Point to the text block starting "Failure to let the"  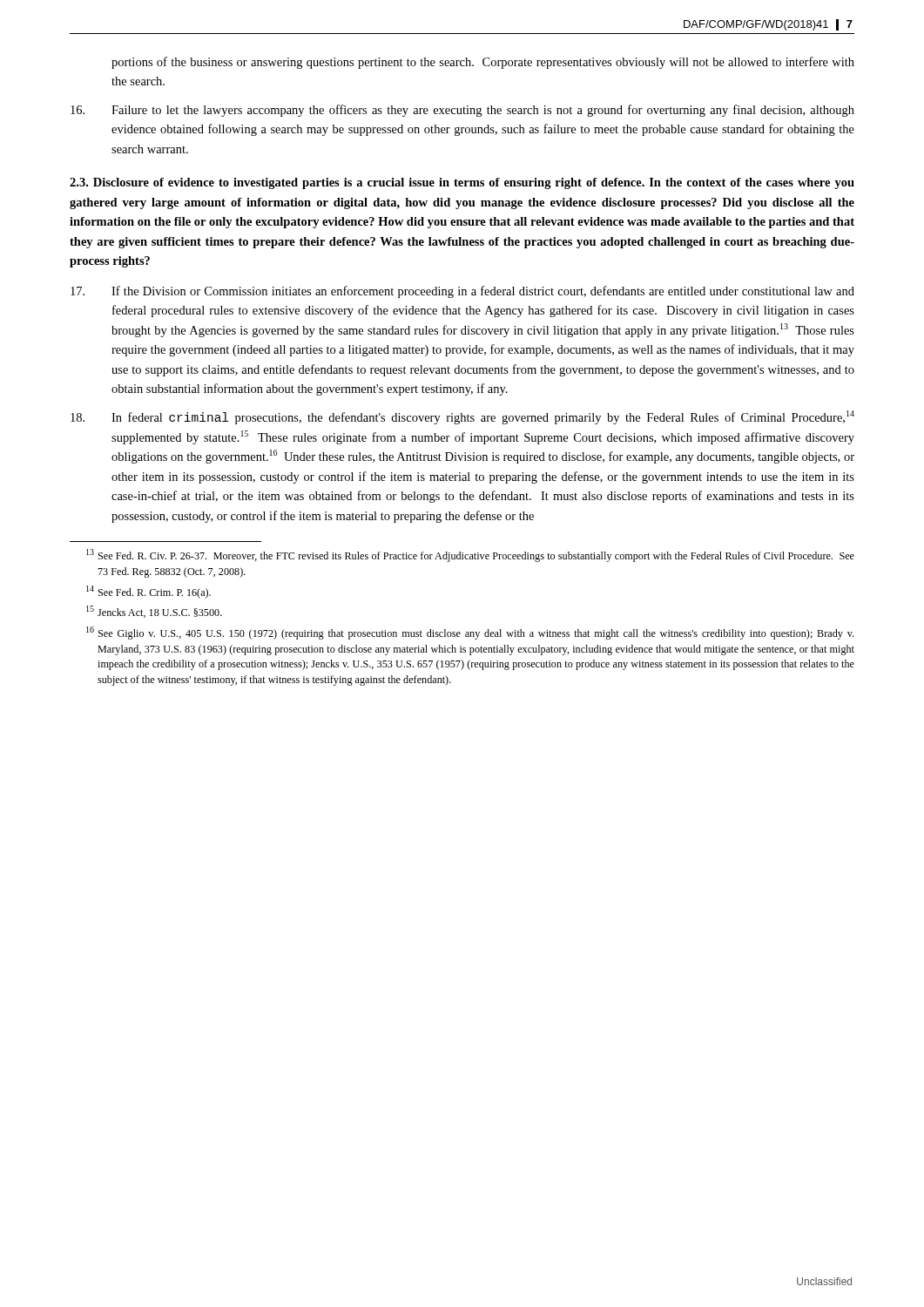point(462,130)
